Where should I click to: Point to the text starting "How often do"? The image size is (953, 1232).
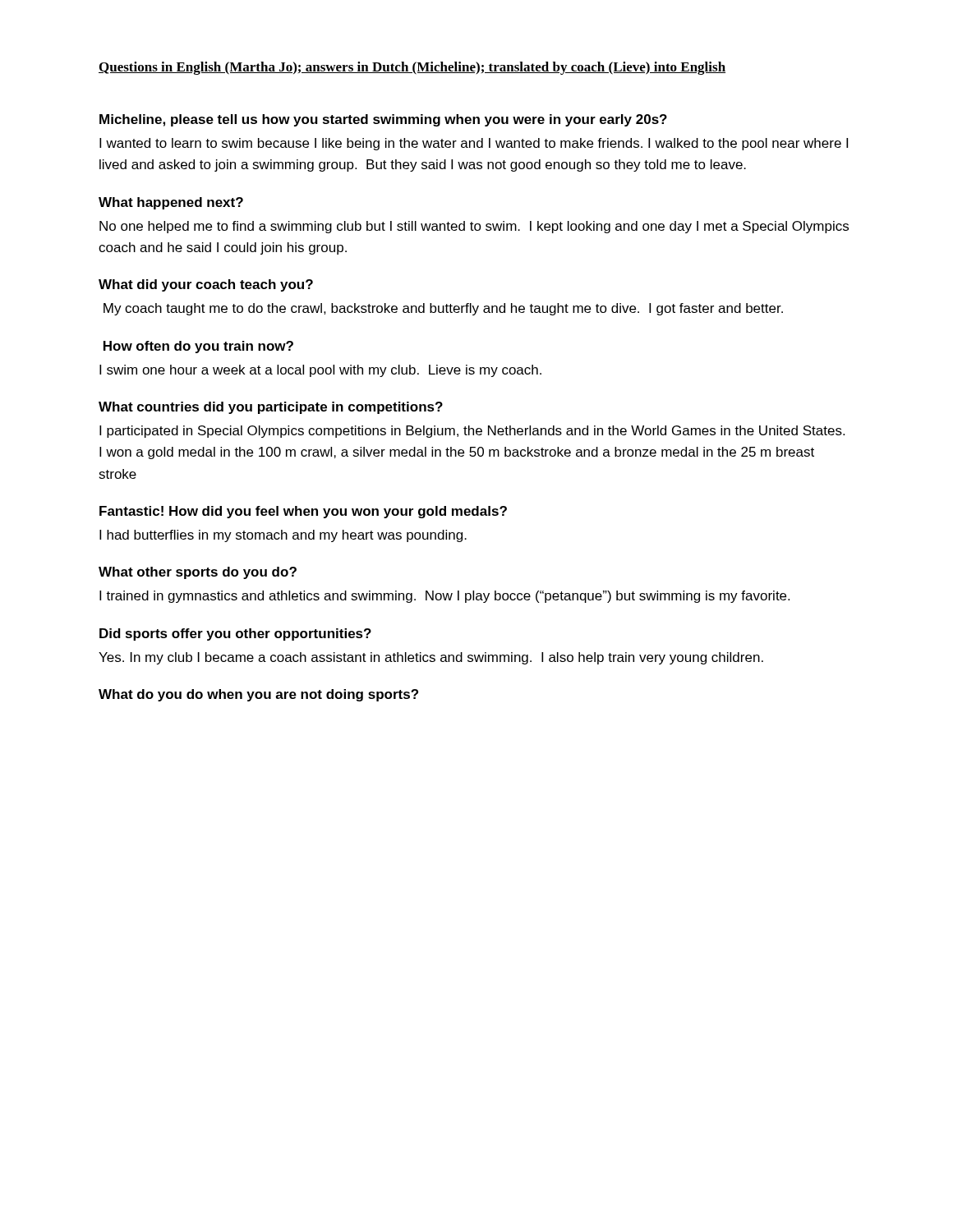[196, 346]
